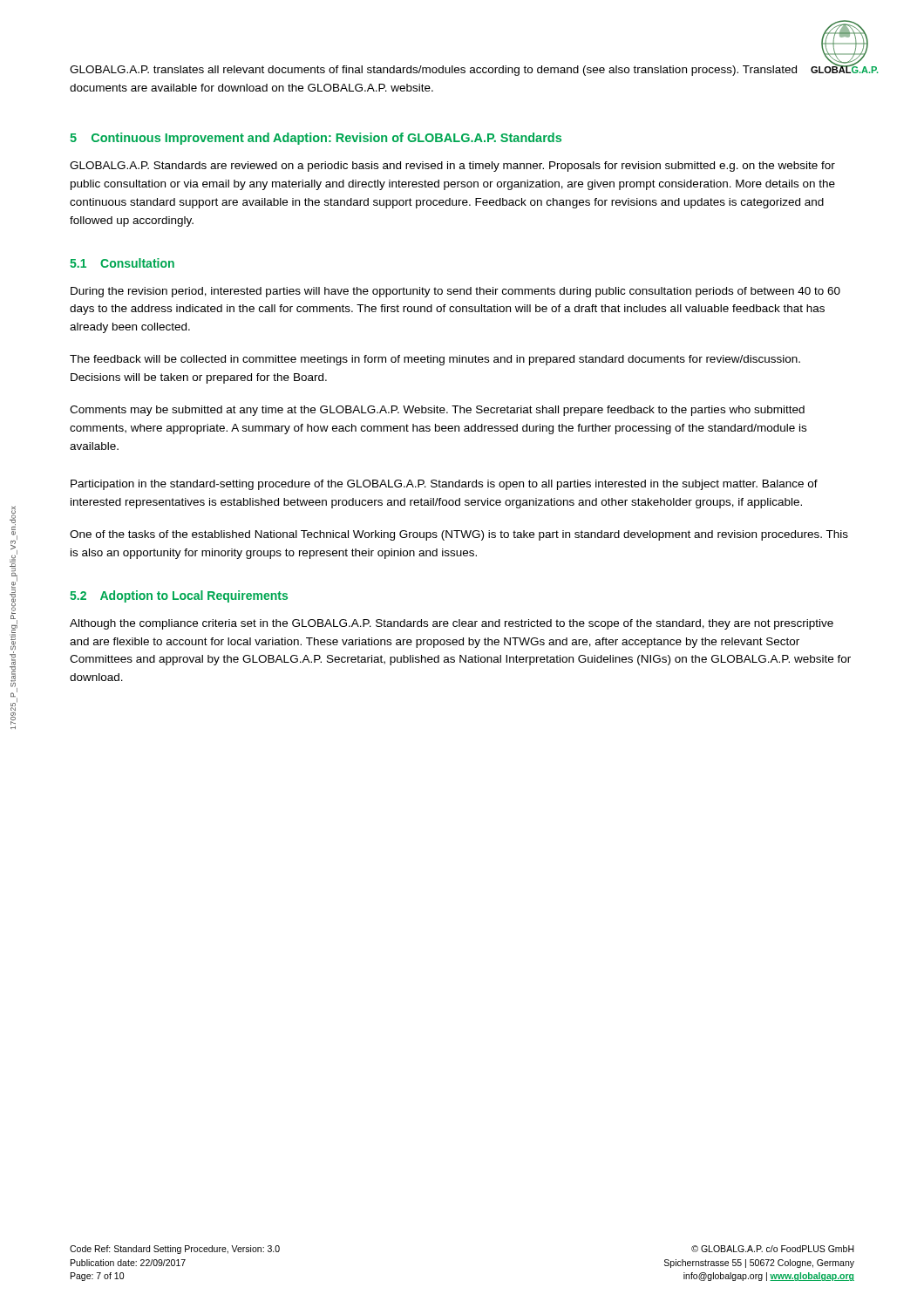The width and height of the screenshot is (924, 1308).
Task: Click on the text starting "Although the compliance criteria set"
Action: point(460,650)
